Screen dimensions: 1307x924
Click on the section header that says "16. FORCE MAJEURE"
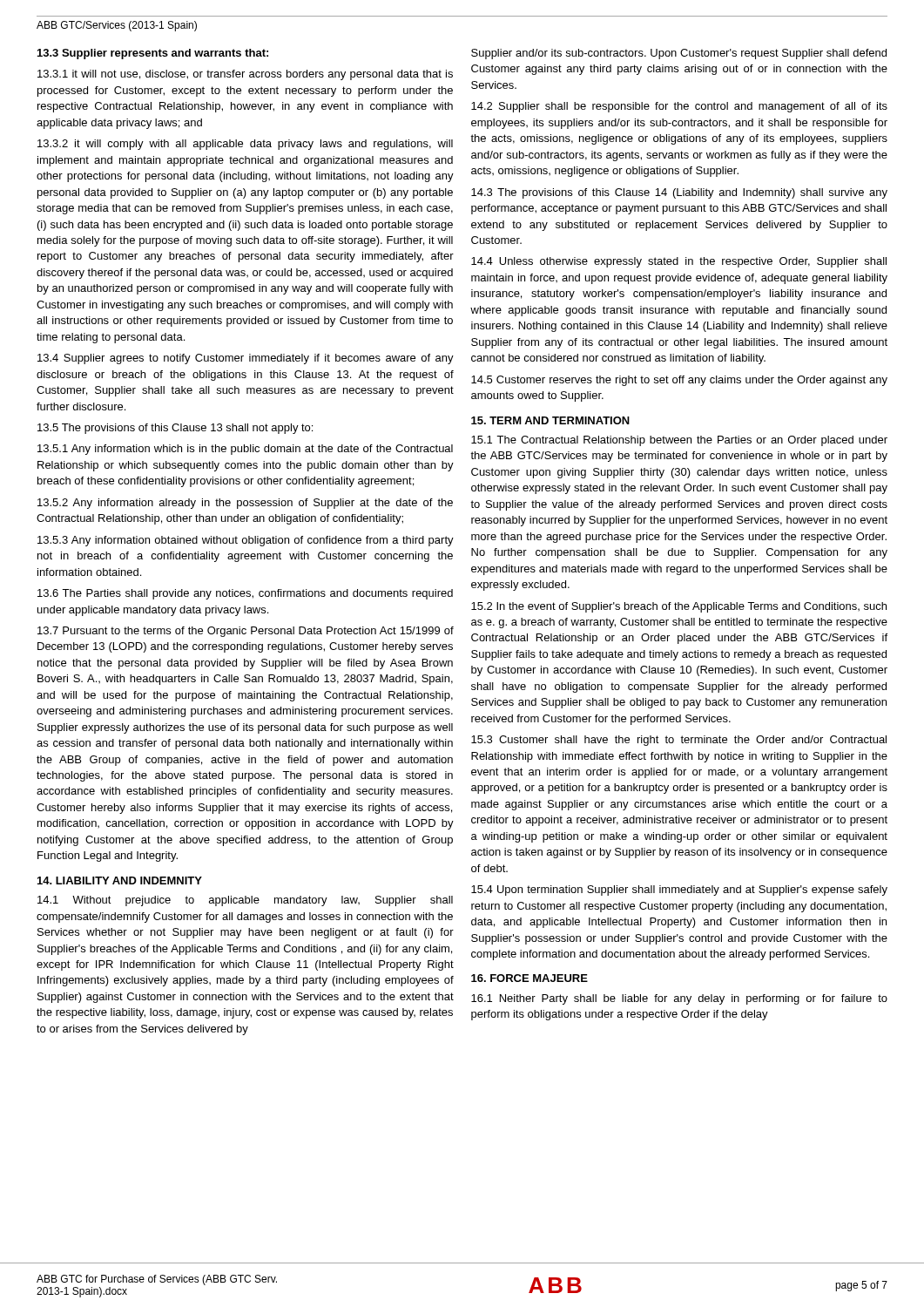tap(529, 978)
